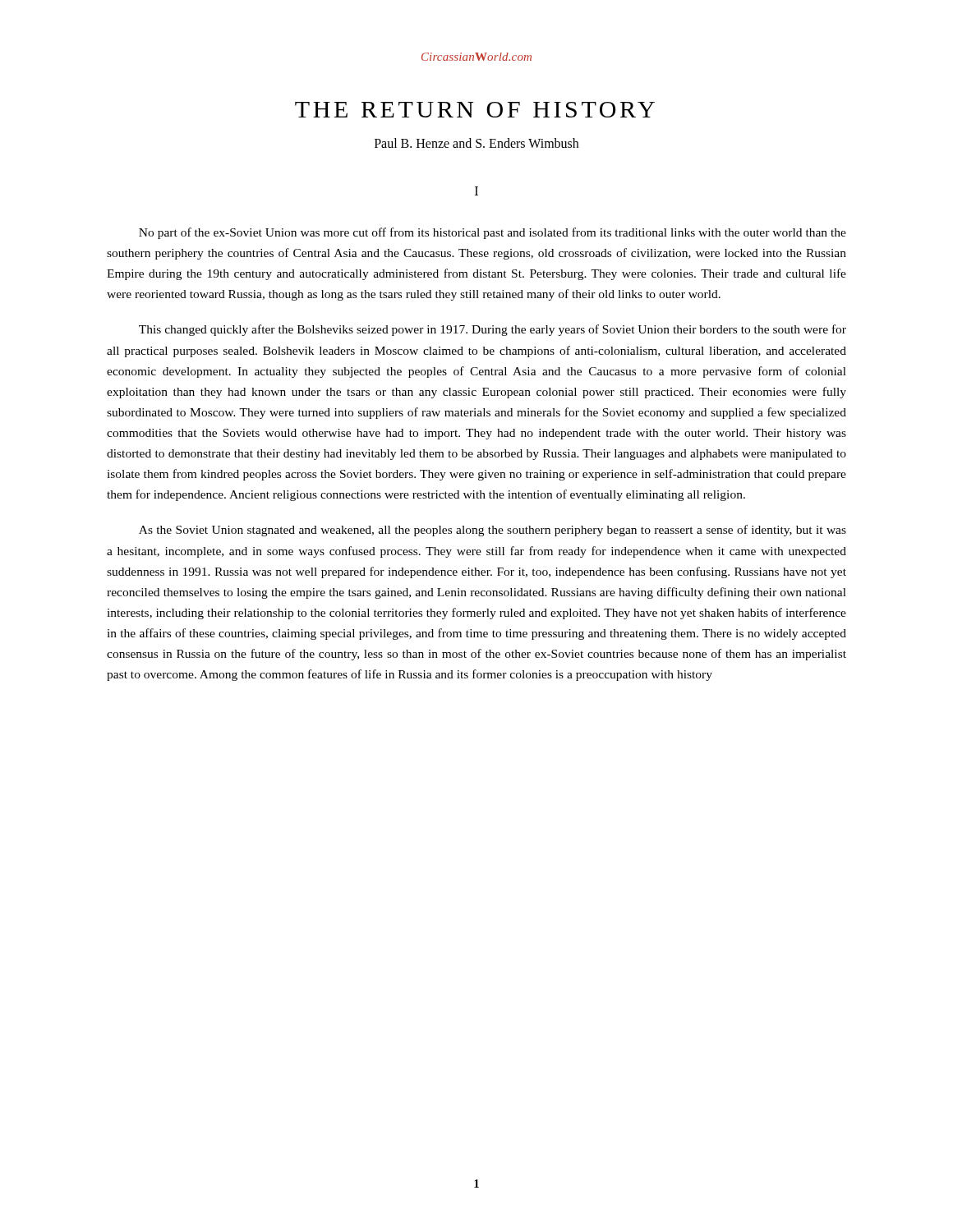Viewport: 953px width, 1232px height.
Task: Click the passage that begins "As the Soviet"
Action: click(x=476, y=602)
